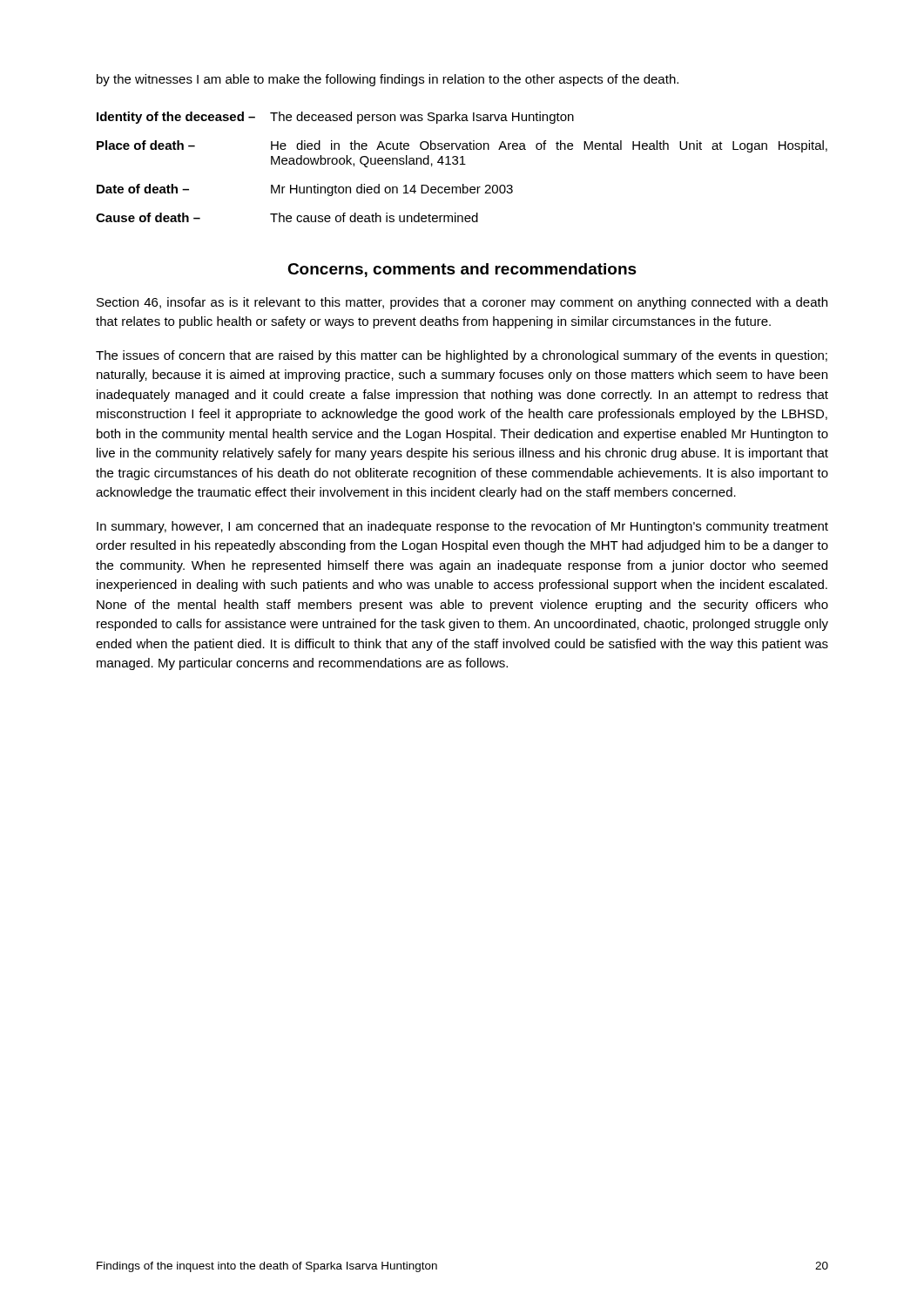Find the text block containing "The issues of concern"
The width and height of the screenshot is (924, 1307).
[x=462, y=423]
